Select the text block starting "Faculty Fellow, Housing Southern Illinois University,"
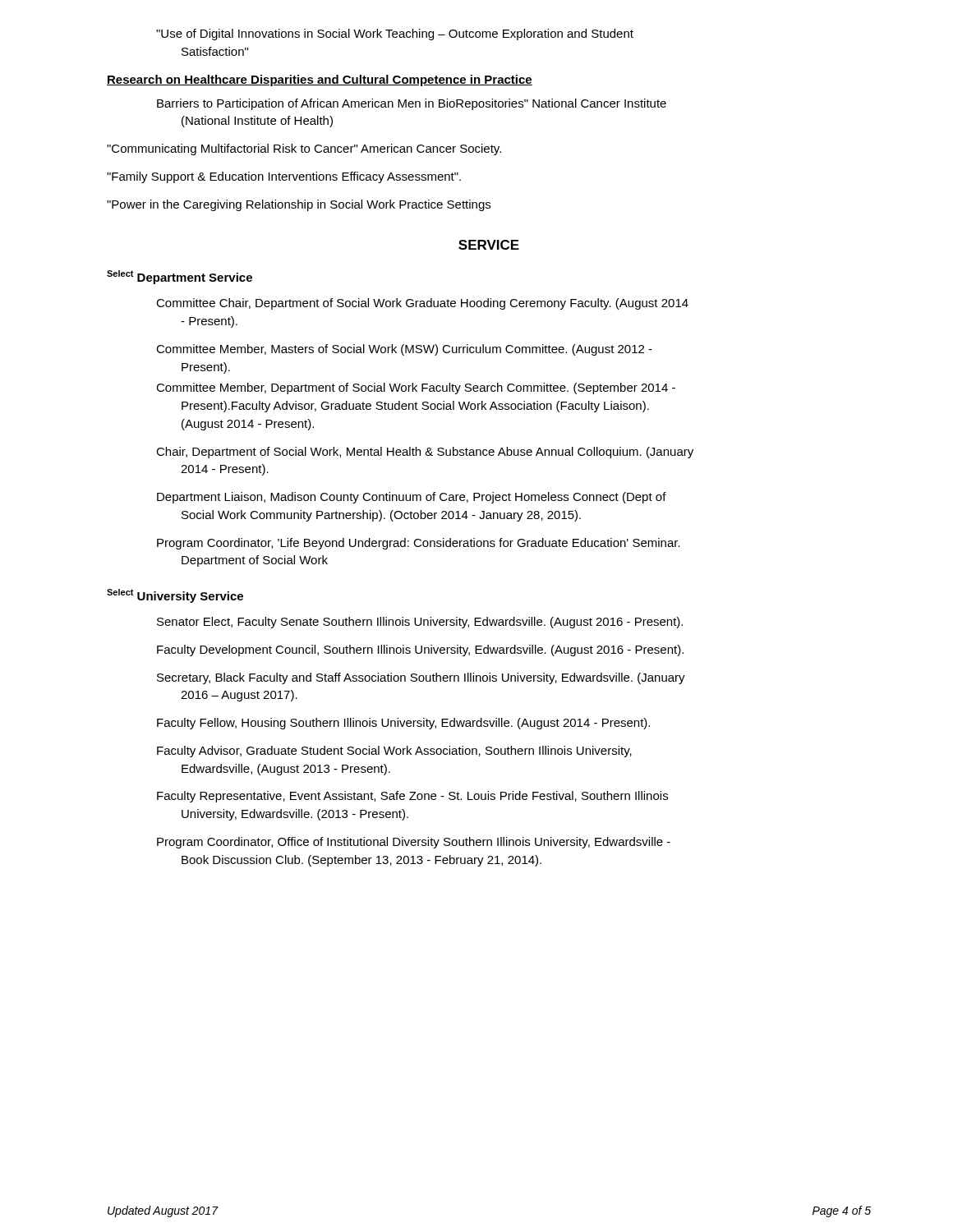This screenshot has height=1232, width=953. pos(404,722)
